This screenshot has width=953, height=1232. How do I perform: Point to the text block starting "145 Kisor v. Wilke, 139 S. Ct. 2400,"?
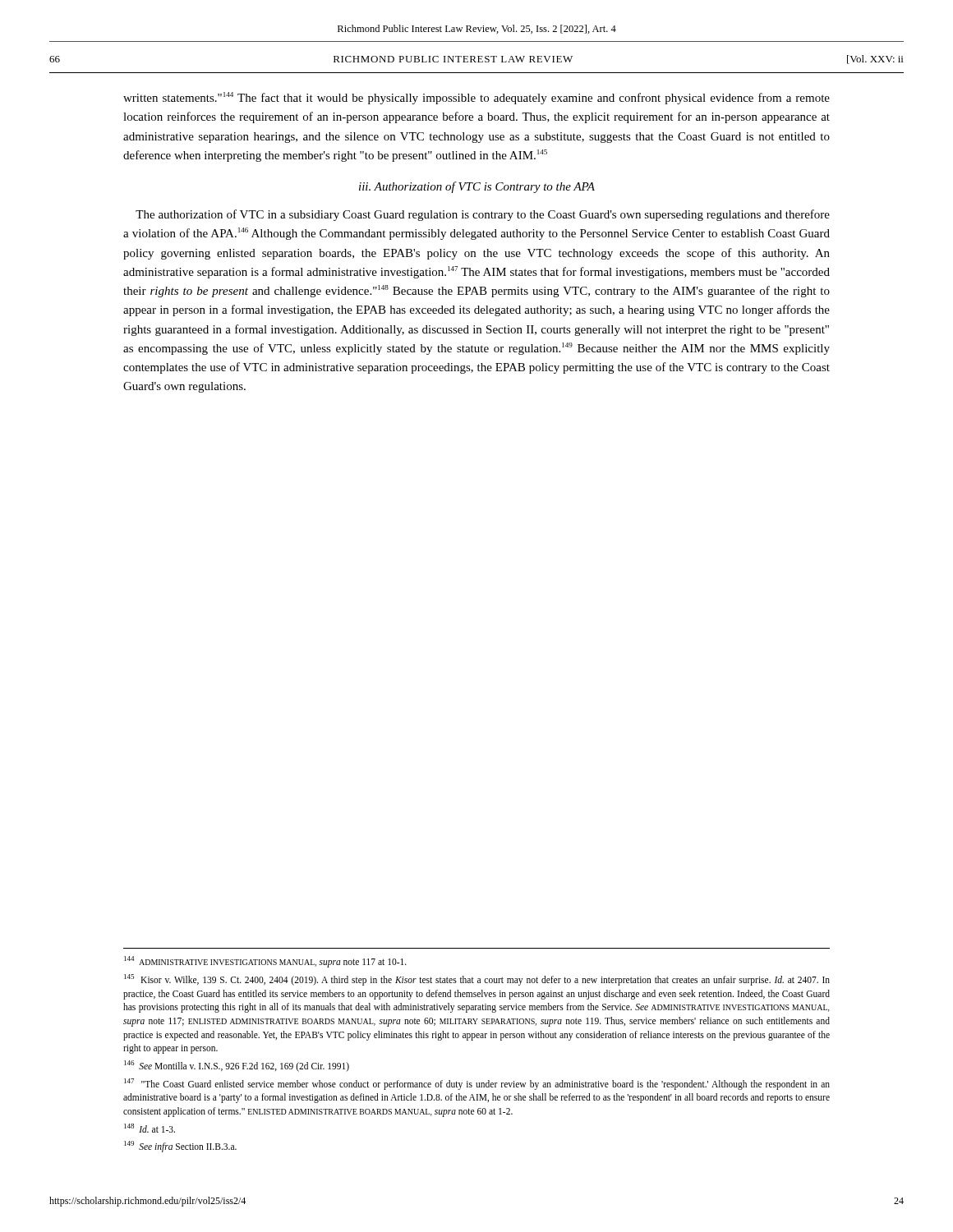pos(476,1013)
